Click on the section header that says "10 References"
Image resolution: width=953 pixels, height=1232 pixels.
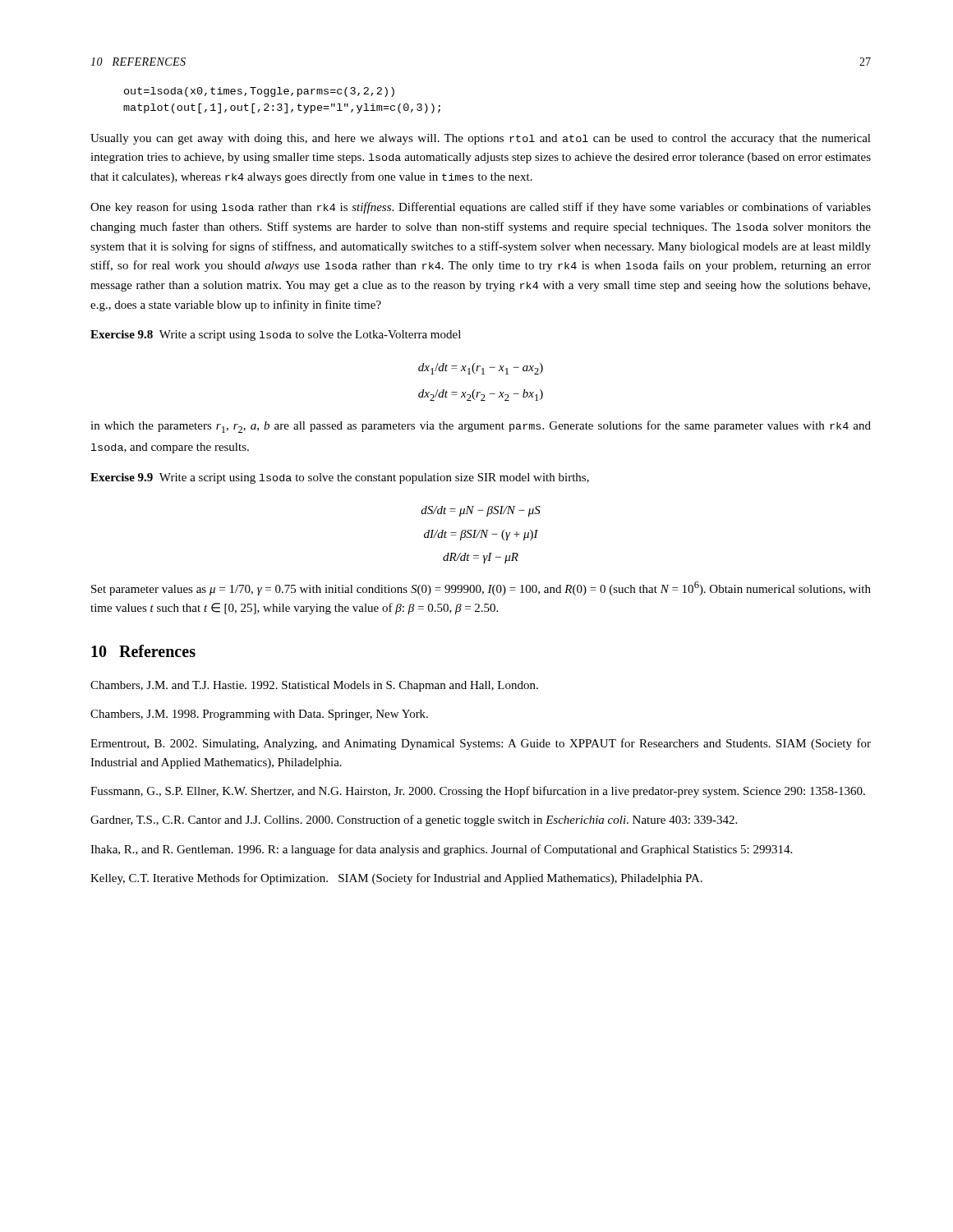tap(143, 651)
